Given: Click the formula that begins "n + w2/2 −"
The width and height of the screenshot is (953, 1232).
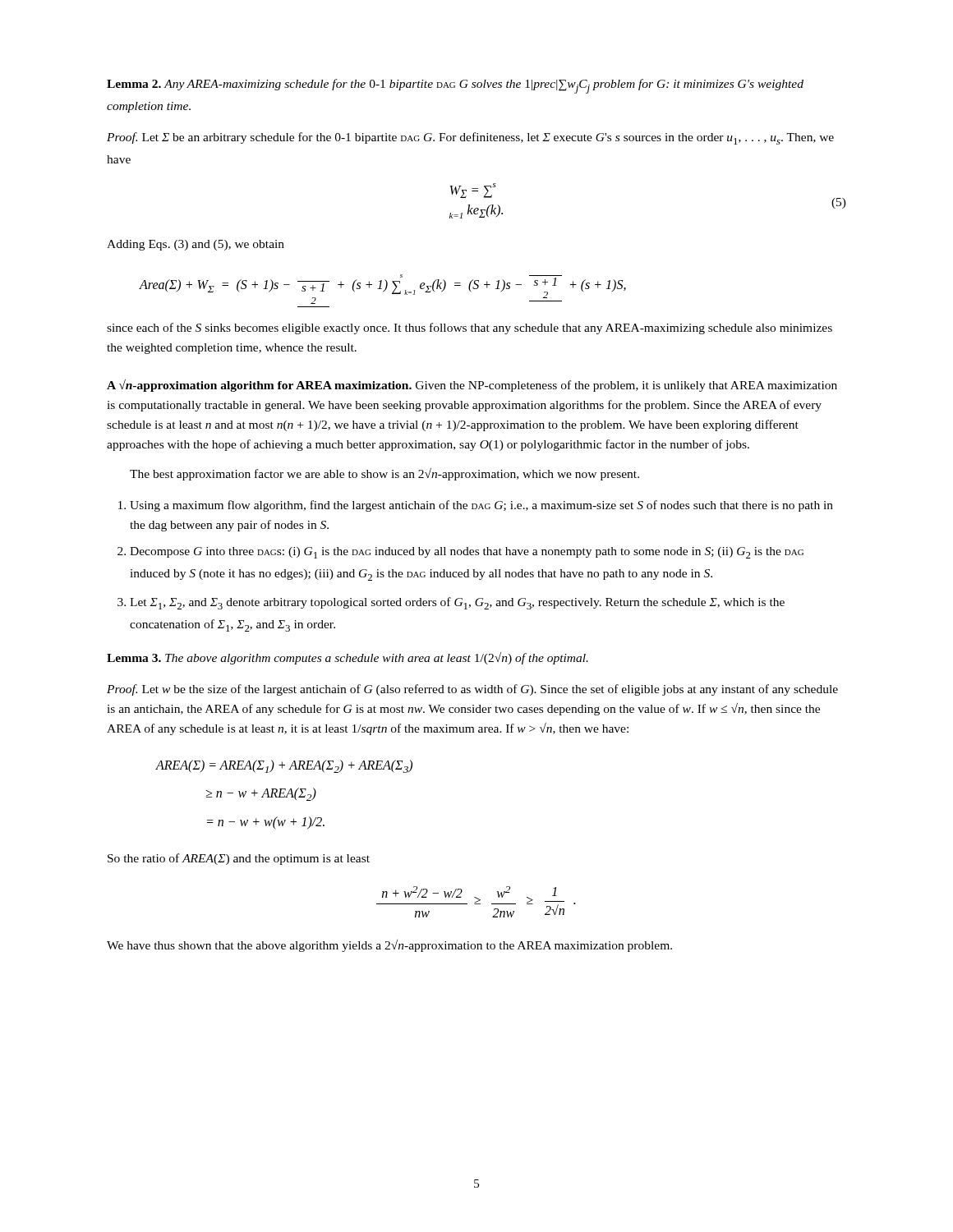Looking at the screenshot, I should coord(476,902).
